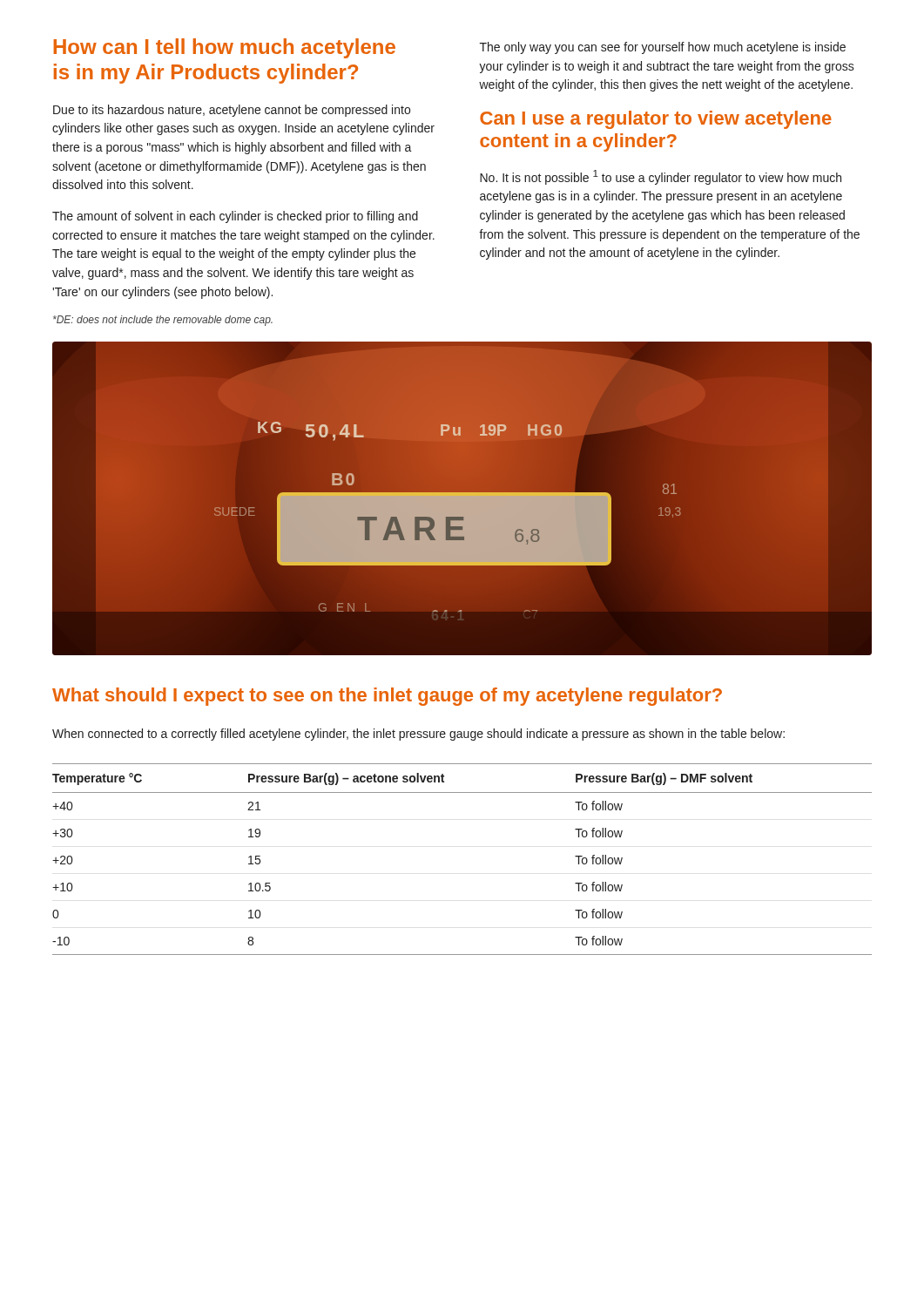Find the block starting "How can I"
Screen dimensions: 1307x924
click(248, 60)
